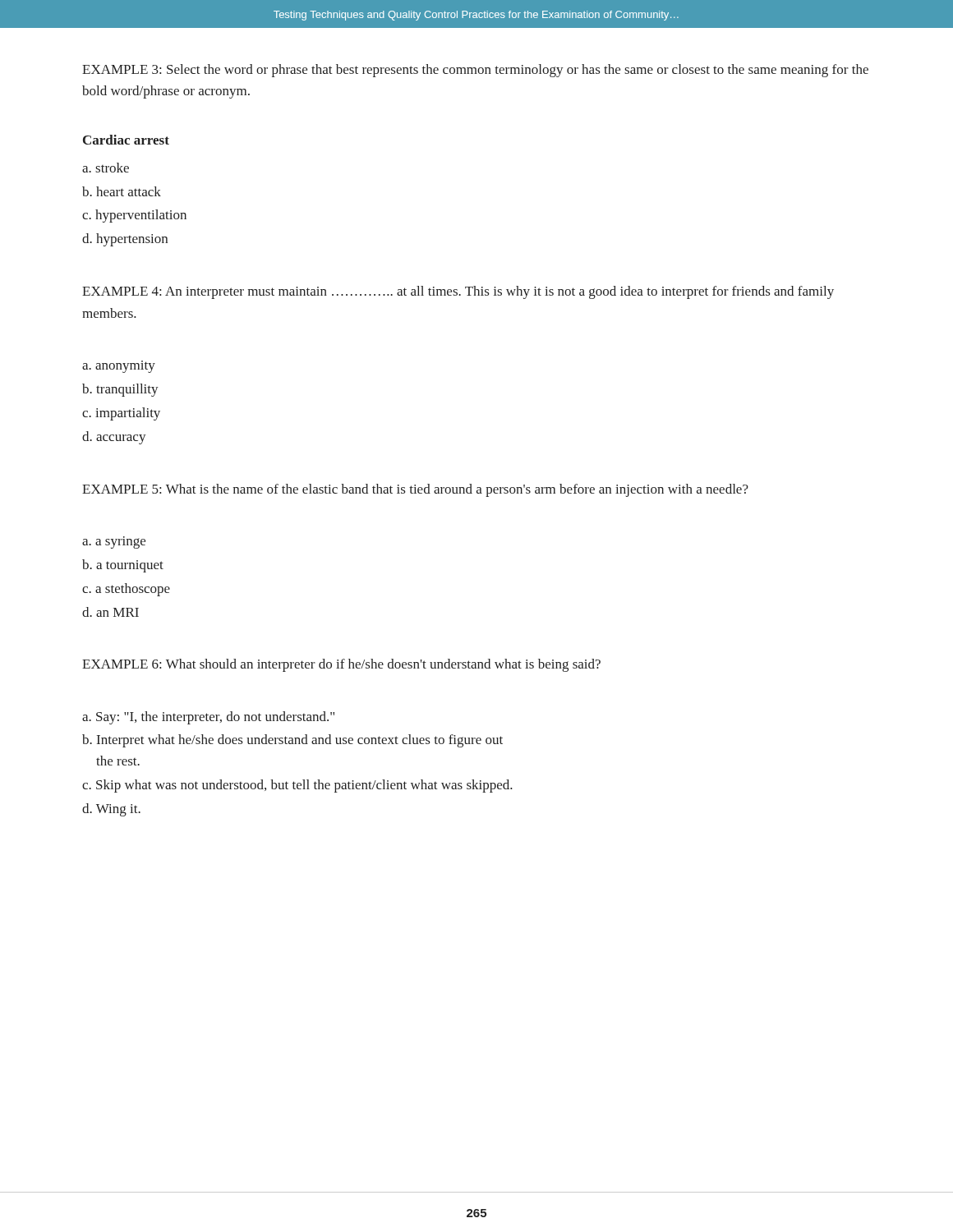Point to the block beginning "EXAMPLE 5: What is the name"
This screenshot has height=1232, width=953.
476,489
